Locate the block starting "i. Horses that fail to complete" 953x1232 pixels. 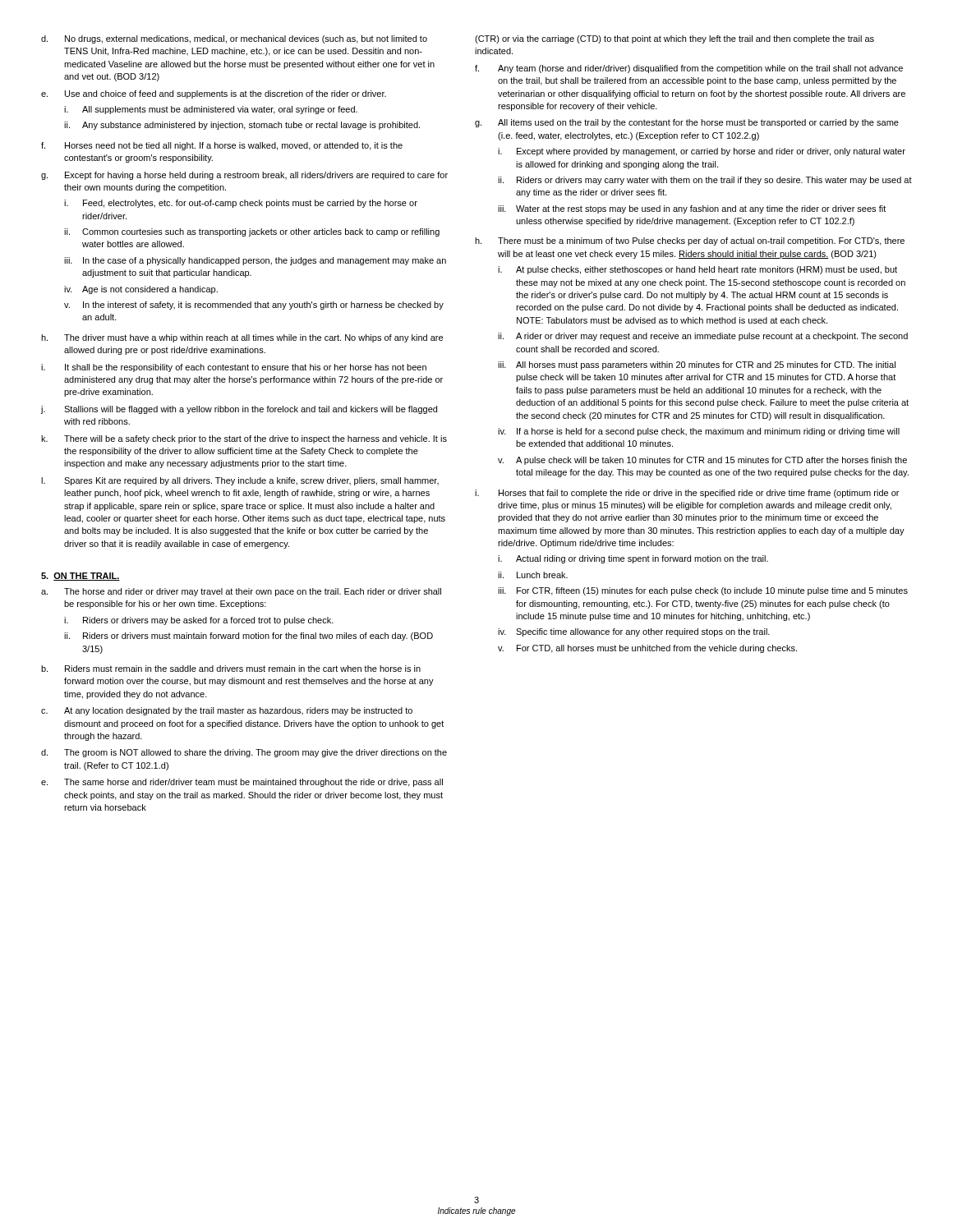693,572
